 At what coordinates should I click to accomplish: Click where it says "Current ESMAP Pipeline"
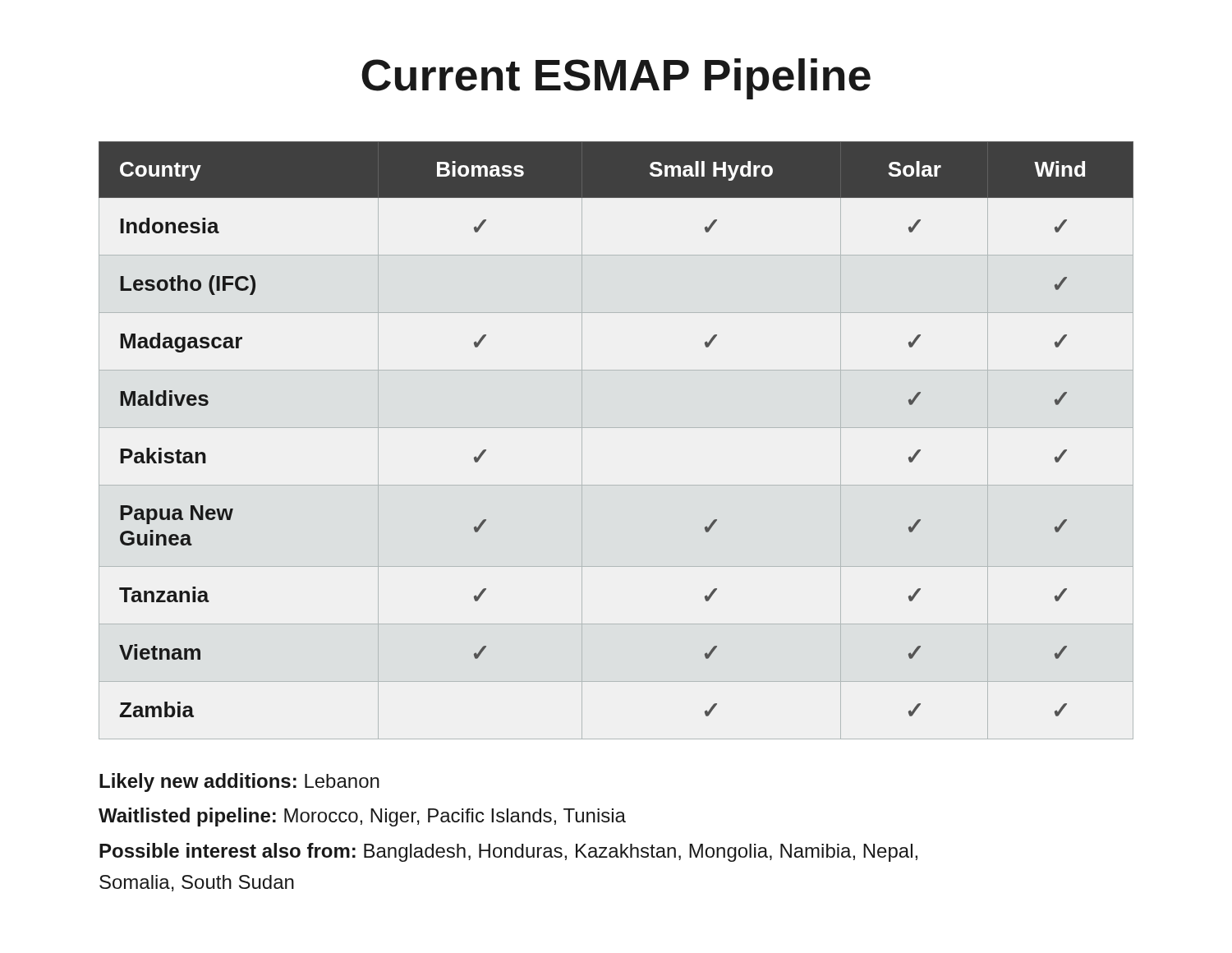(x=616, y=75)
